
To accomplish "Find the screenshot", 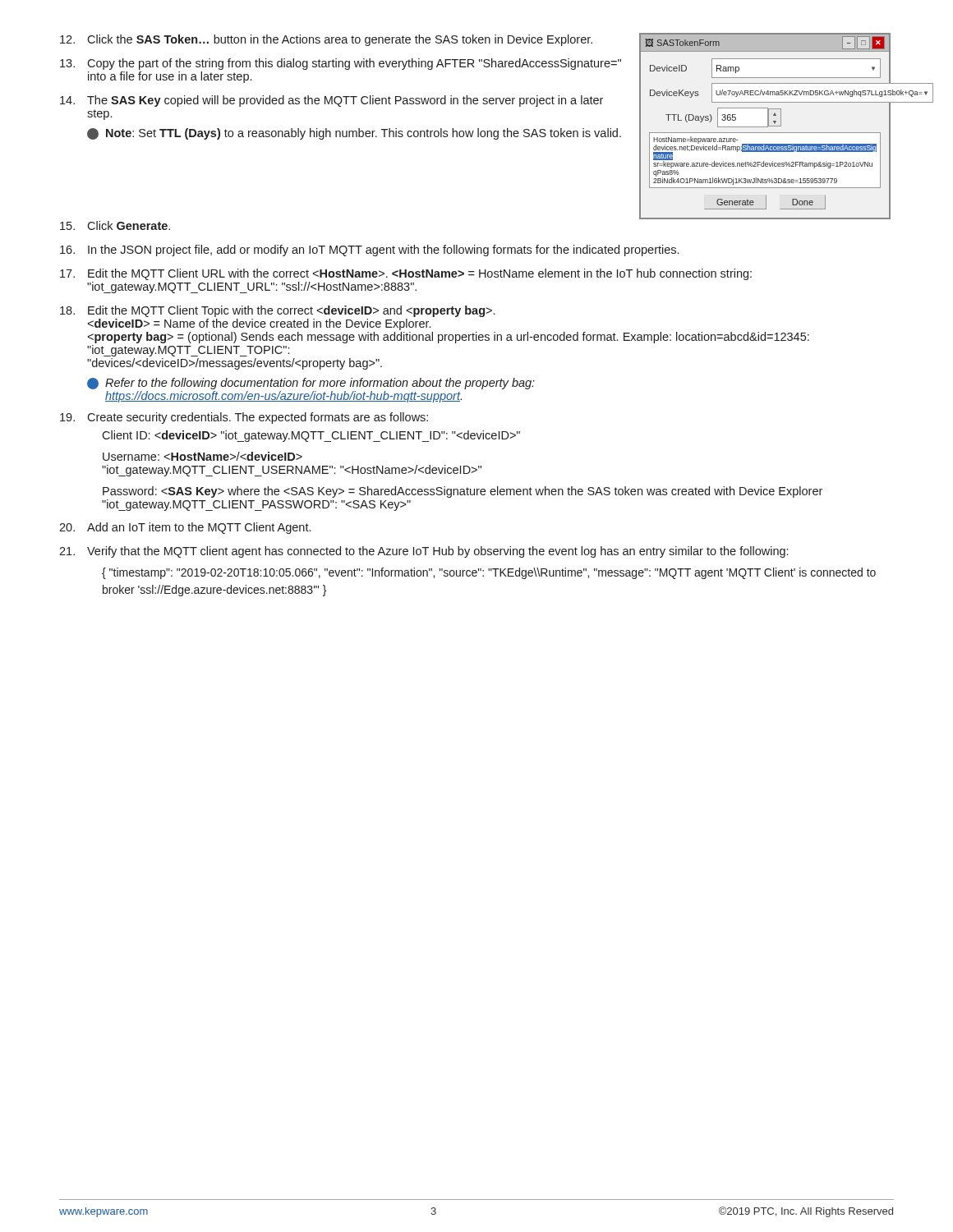I will pos(766,126).
